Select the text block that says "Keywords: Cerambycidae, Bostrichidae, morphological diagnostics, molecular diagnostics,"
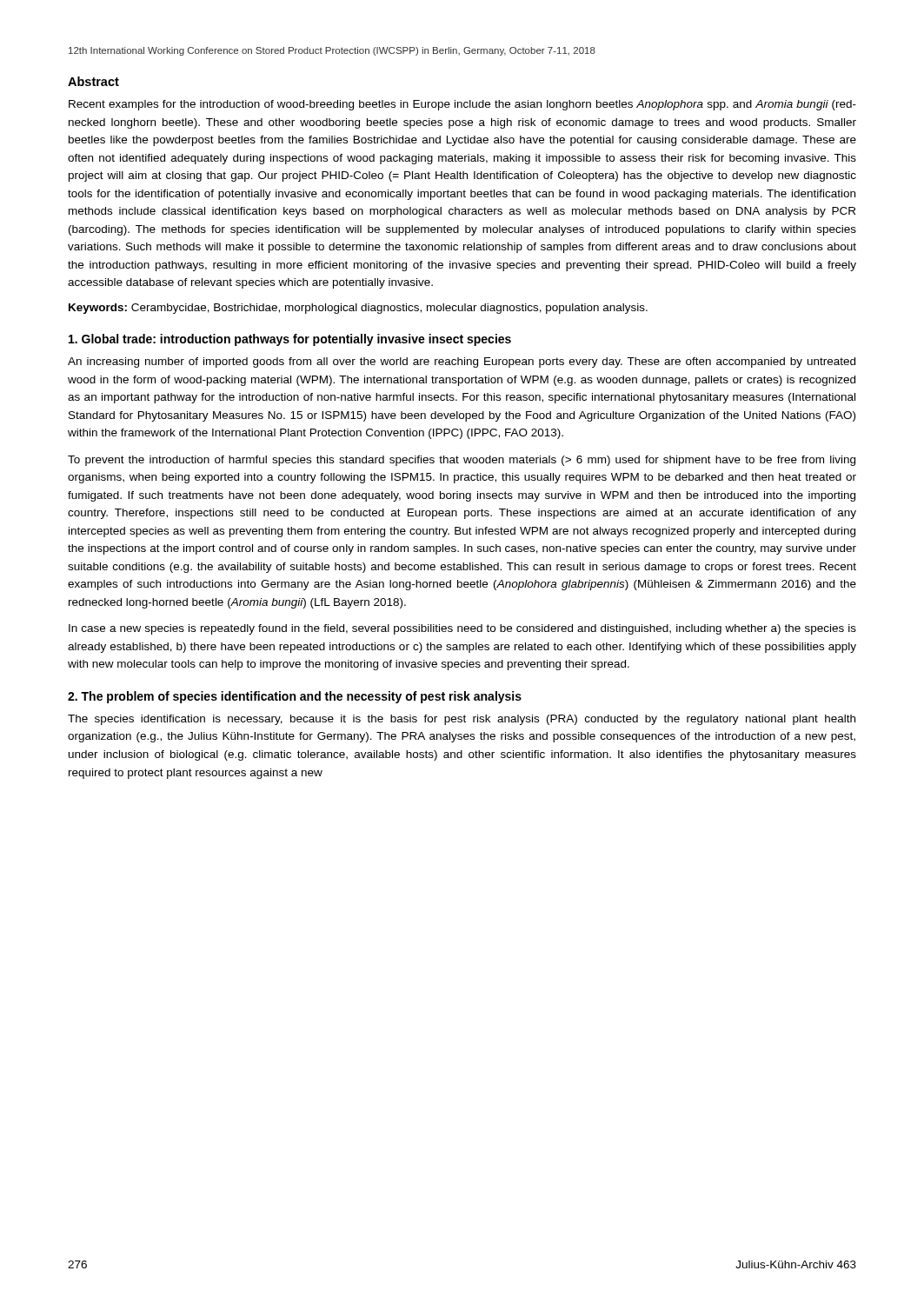Screen dimensions: 1304x924 [x=358, y=307]
